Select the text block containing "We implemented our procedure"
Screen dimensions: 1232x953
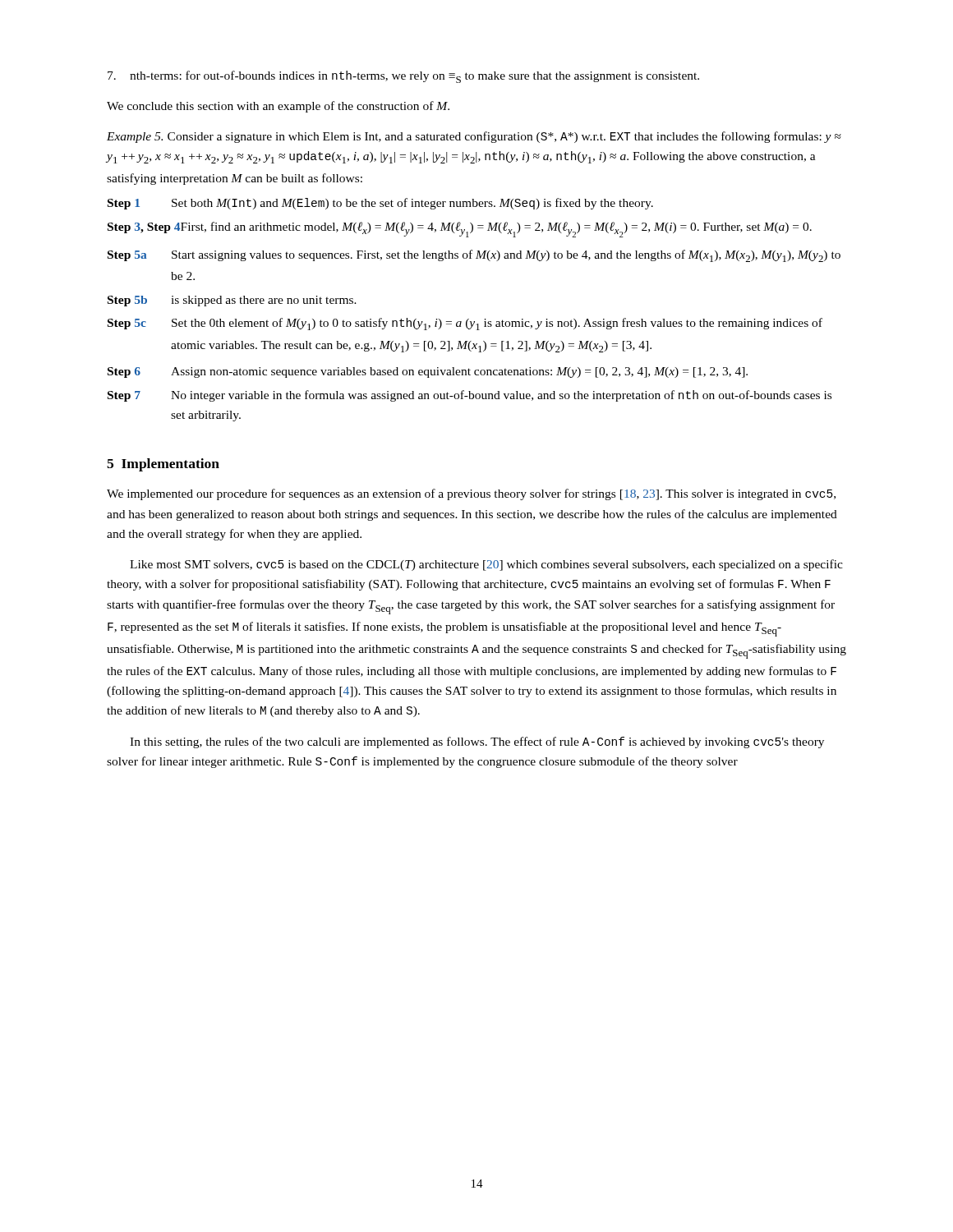coord(472,513)
